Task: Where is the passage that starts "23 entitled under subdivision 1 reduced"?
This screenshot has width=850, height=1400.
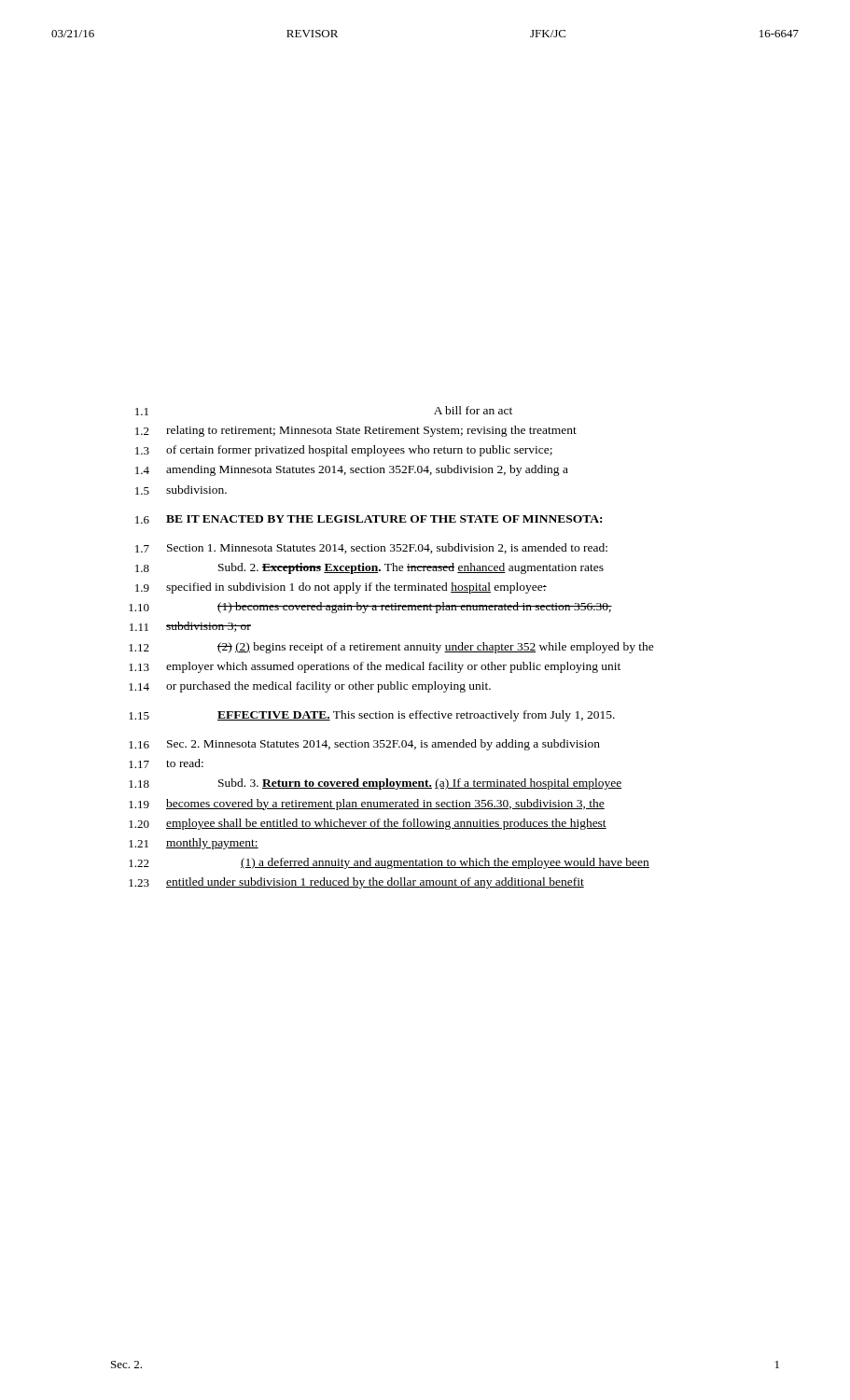Action: pyautogui.click(x=445, y=883)
